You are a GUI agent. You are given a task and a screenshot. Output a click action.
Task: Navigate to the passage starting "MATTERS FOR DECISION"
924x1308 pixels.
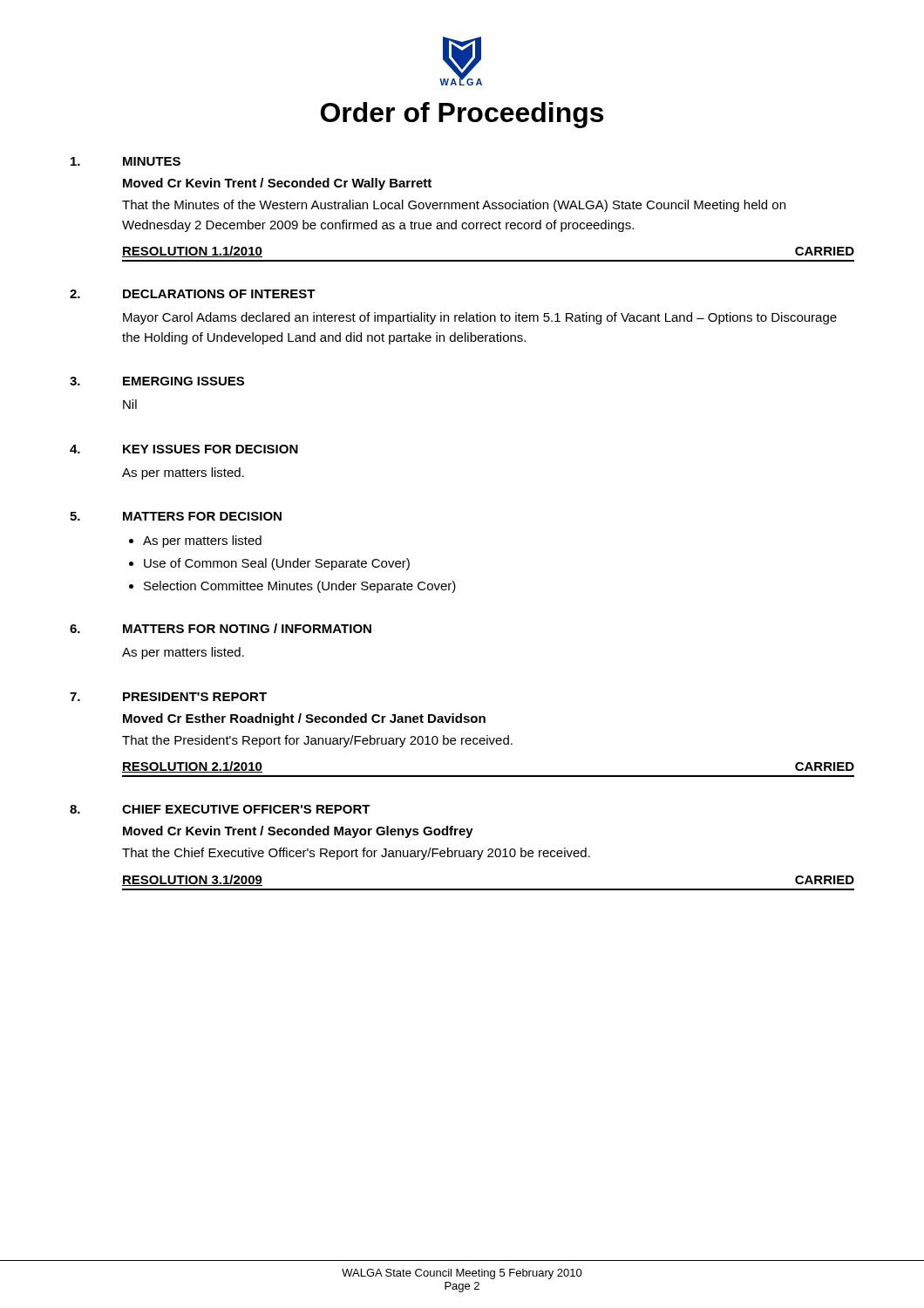tap(202, 516)
